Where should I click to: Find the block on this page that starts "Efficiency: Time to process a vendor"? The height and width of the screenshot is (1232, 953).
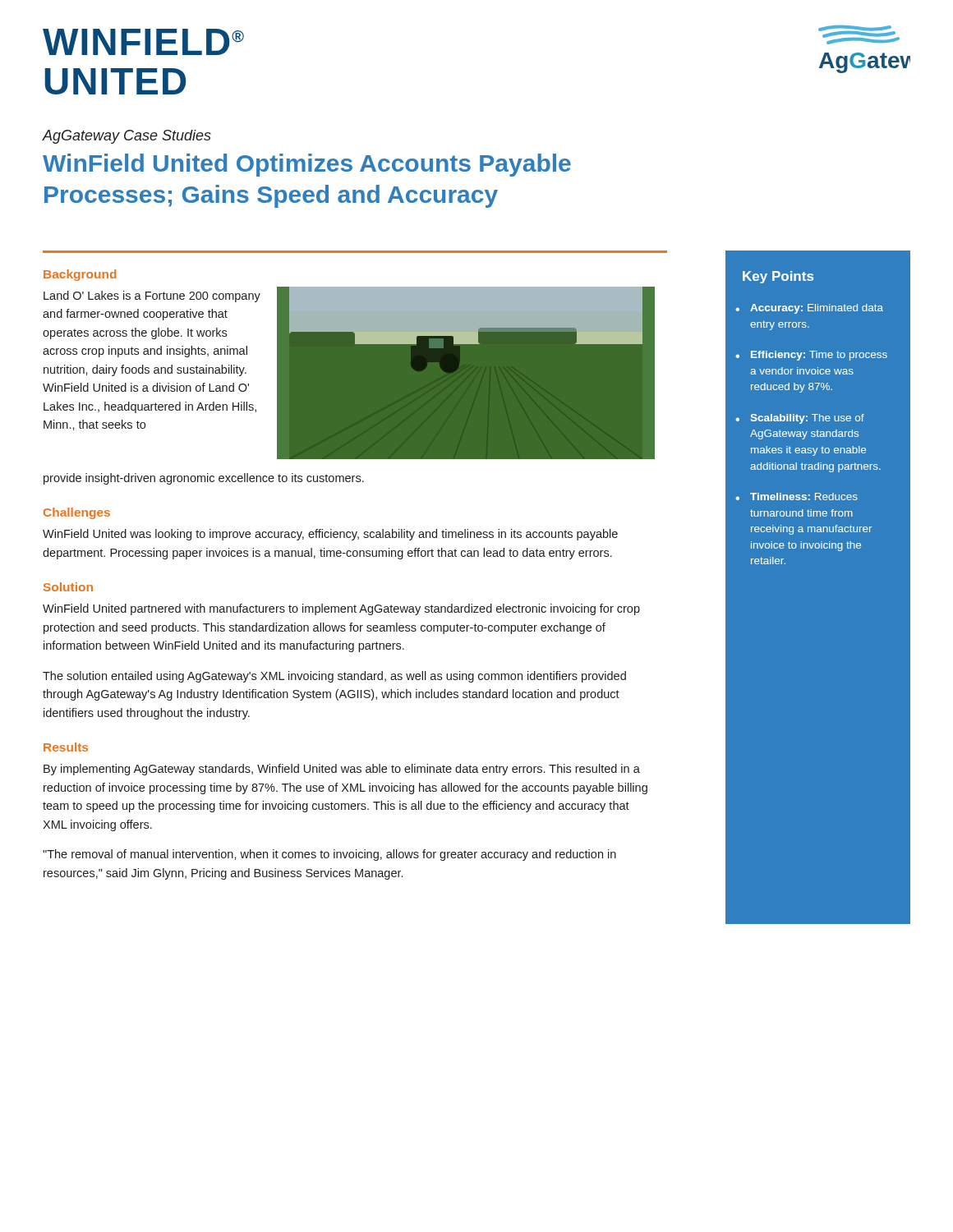(x=819, y=371)
